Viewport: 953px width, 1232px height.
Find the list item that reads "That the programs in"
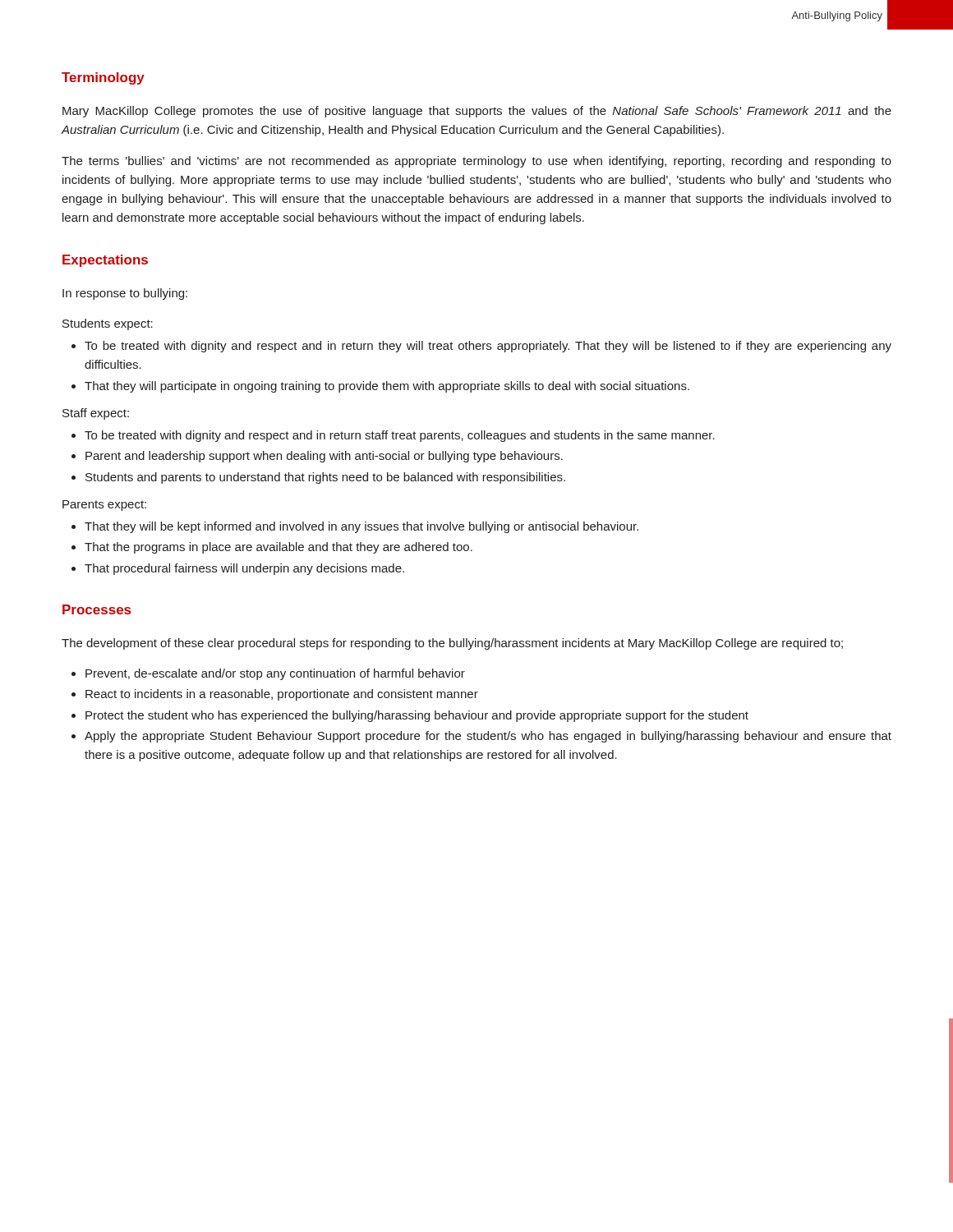(279, 547)
